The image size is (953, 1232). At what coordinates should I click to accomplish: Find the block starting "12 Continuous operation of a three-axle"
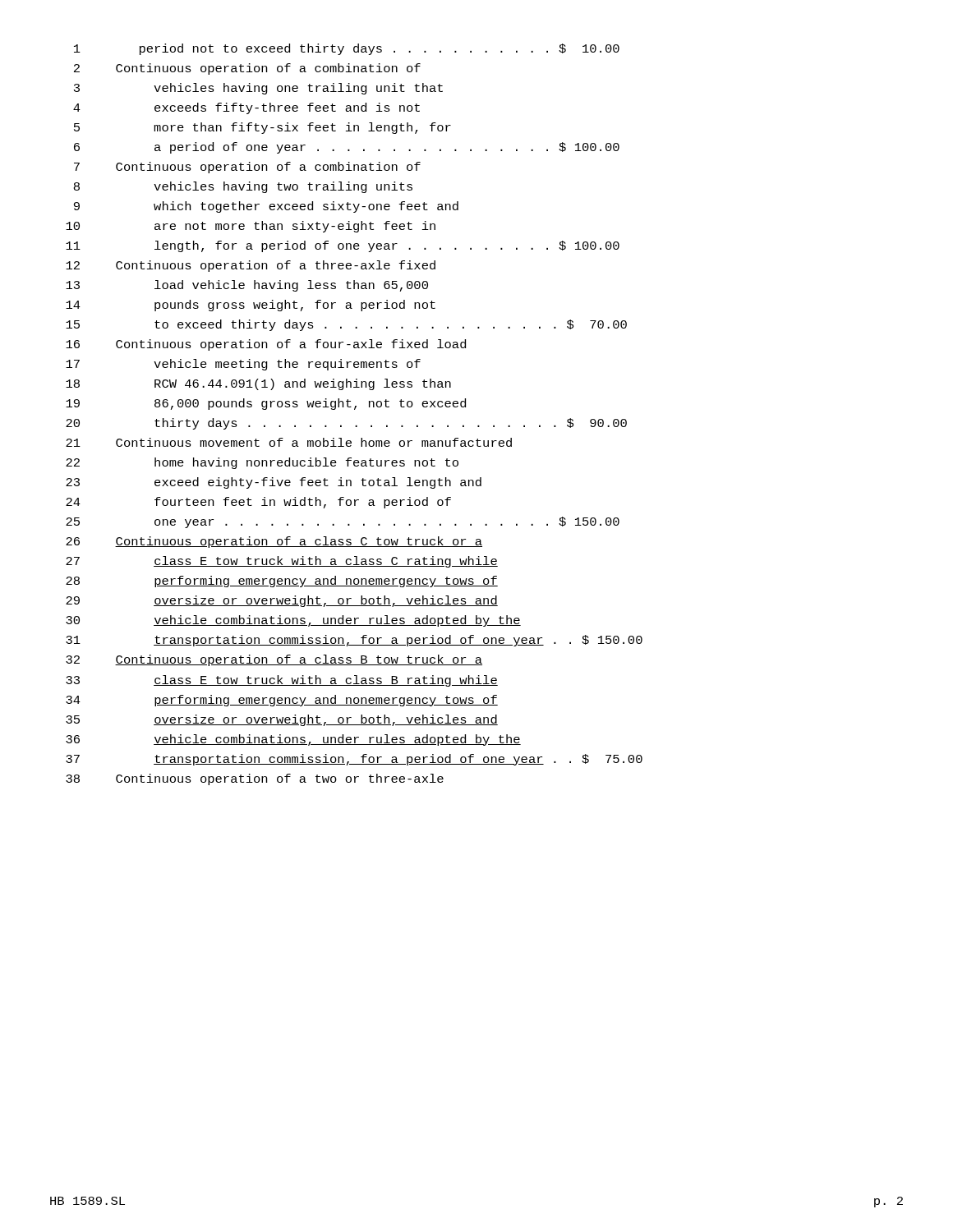click(x=251, y=266)
